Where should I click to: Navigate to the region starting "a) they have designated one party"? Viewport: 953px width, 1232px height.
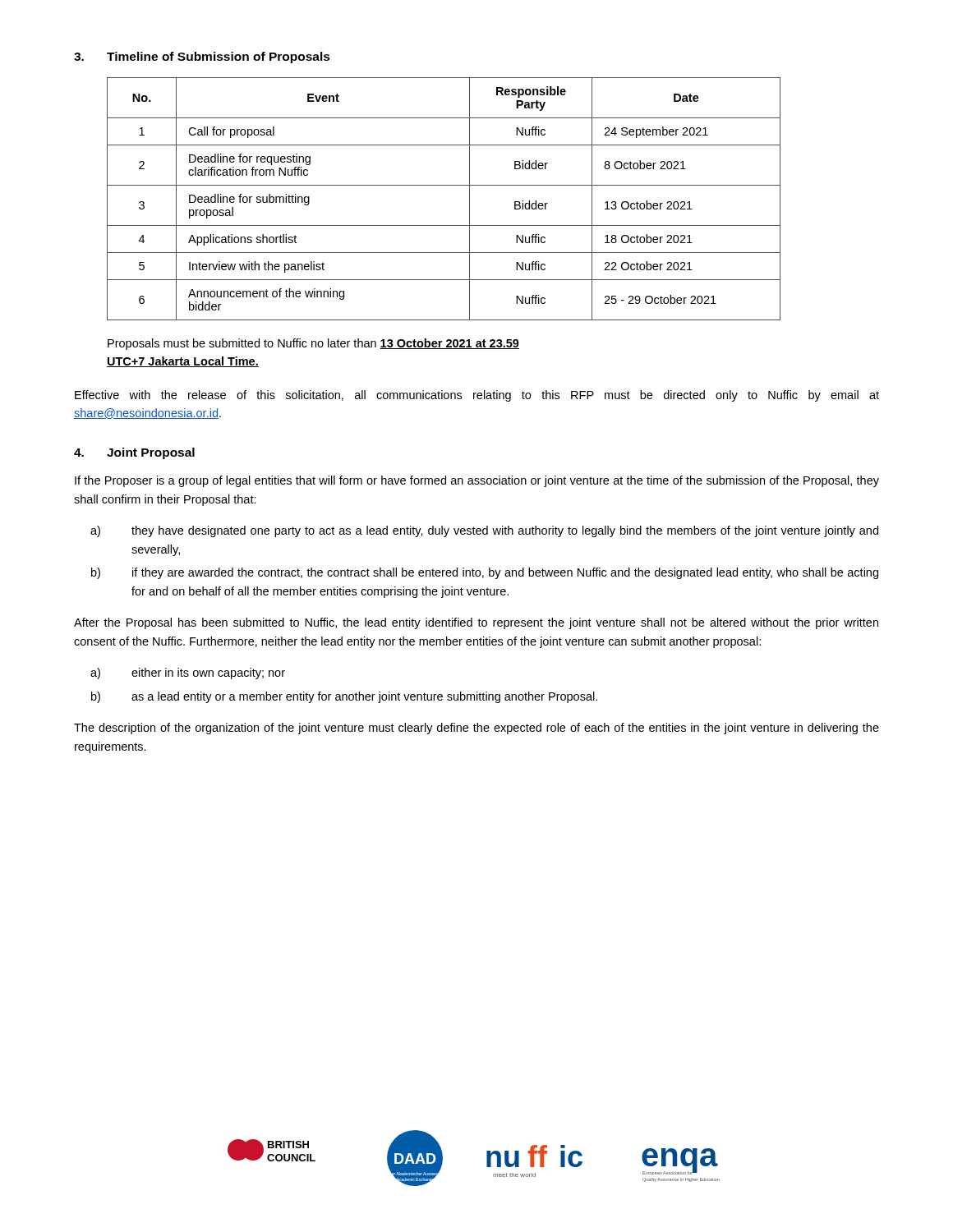pyautogui.click(x=476, y=540)
